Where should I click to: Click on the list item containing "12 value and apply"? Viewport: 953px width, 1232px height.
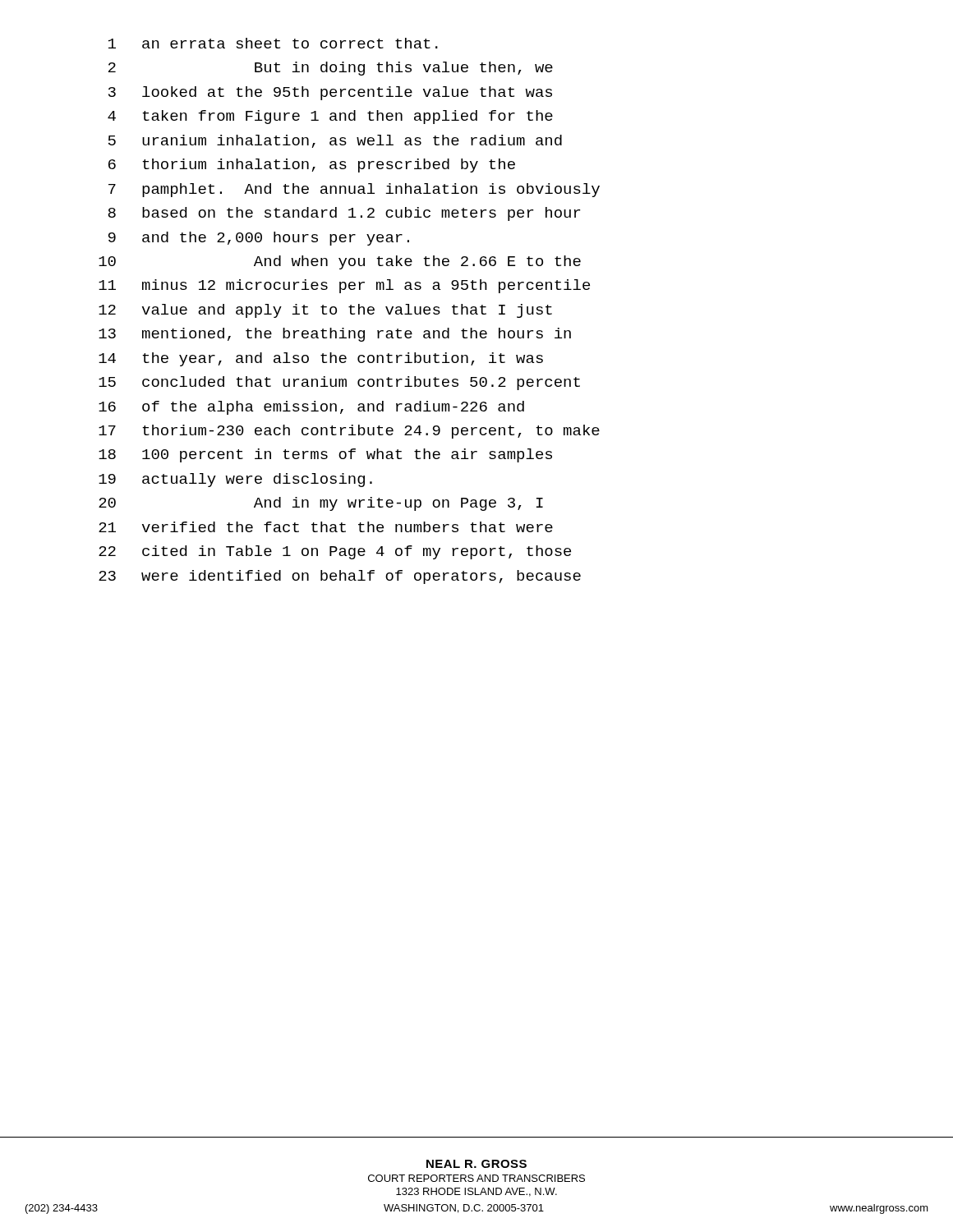coord(314,311)
